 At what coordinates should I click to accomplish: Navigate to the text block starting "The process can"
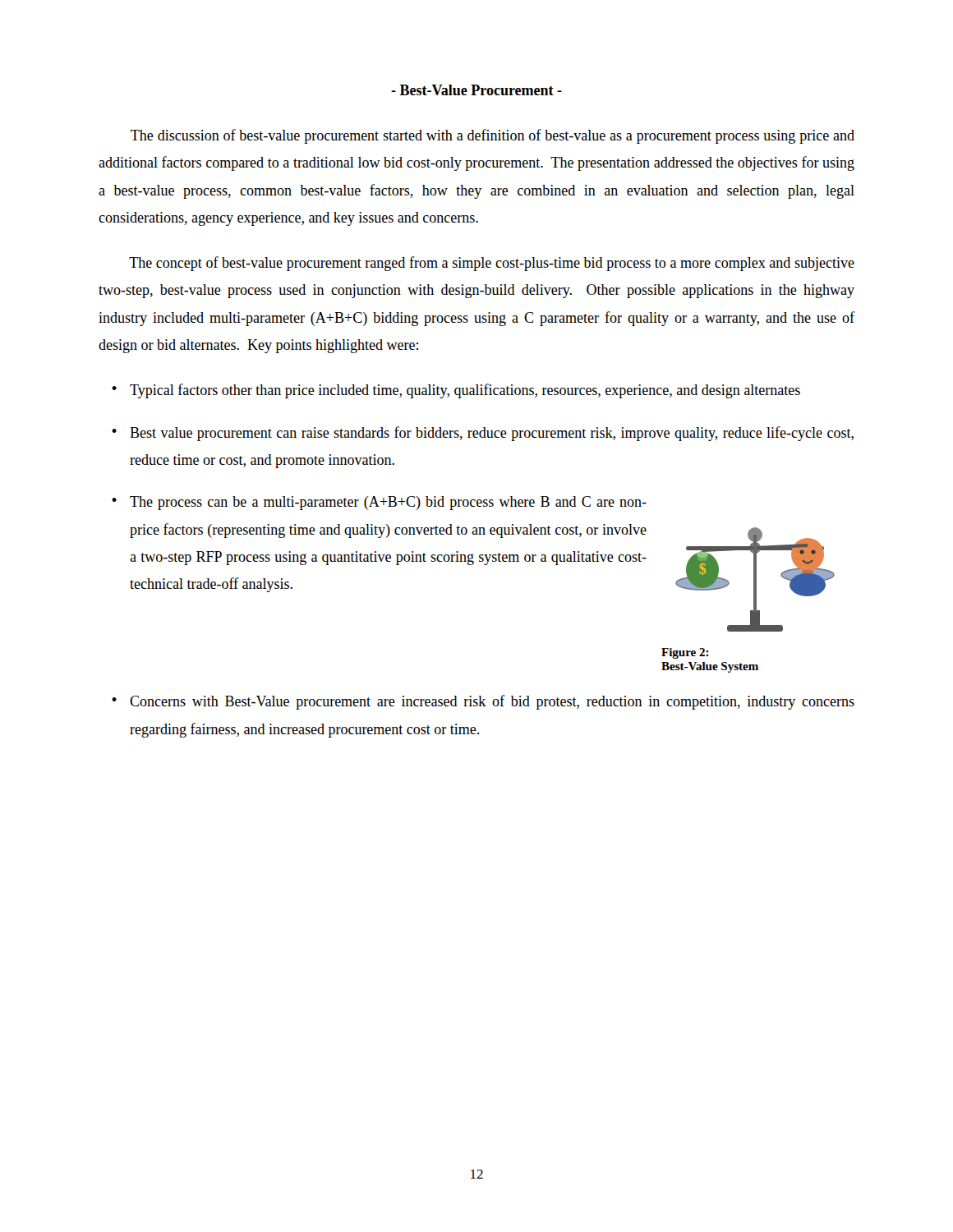(388, 543)
